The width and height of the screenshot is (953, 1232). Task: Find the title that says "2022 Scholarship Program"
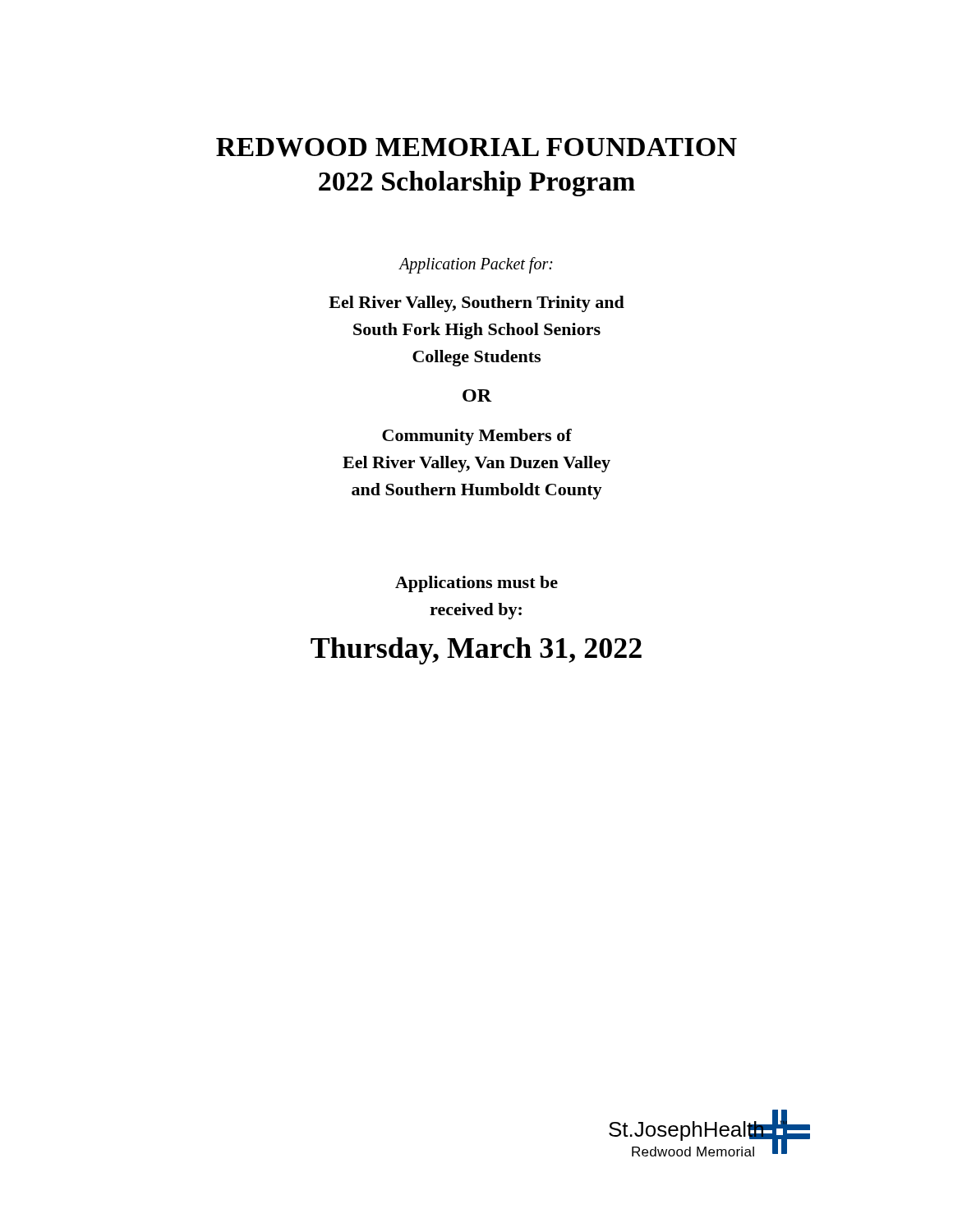476,181
